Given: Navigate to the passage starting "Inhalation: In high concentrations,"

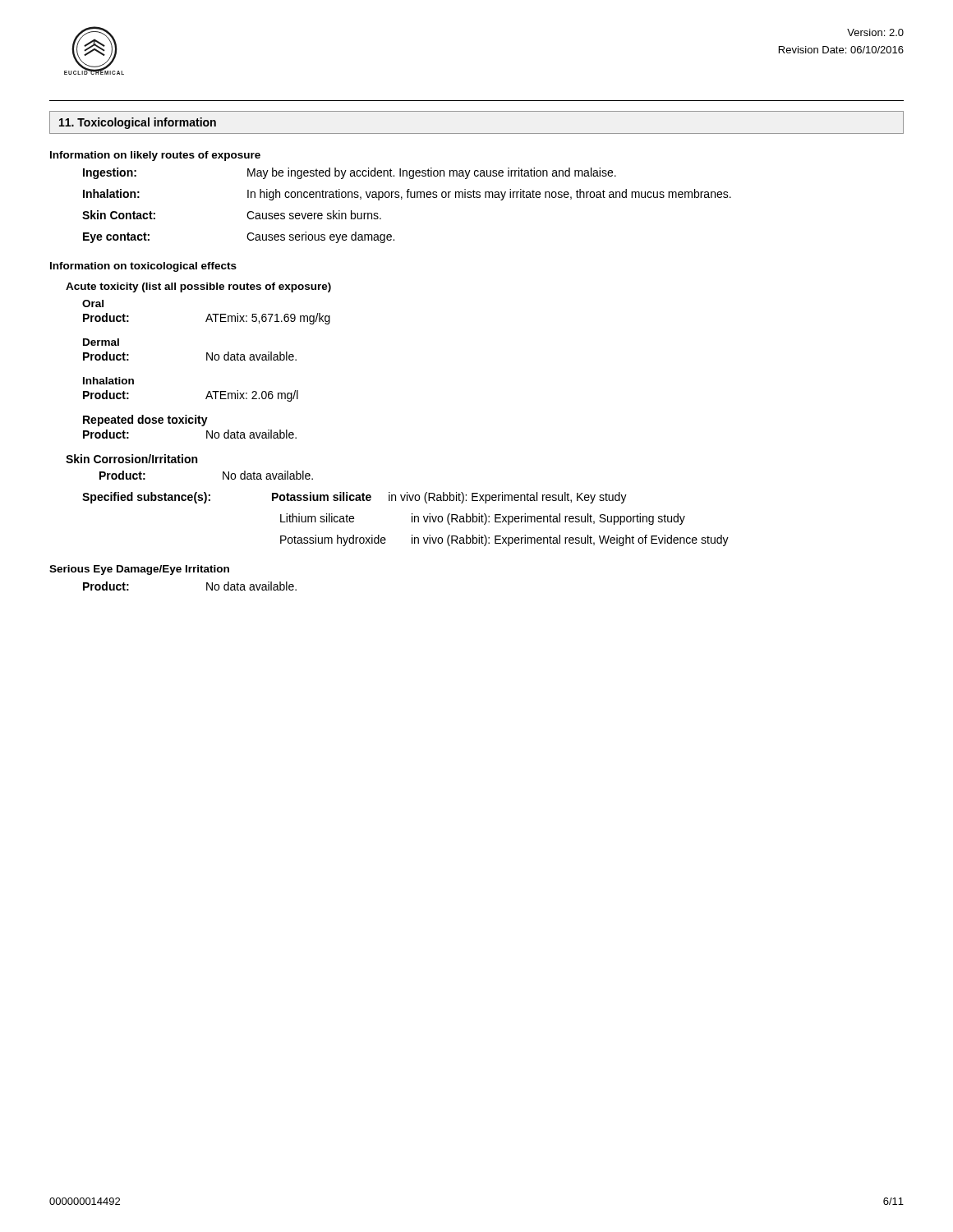Looking at the screenshot, I should pyautogui.click(x=493, y=194).
